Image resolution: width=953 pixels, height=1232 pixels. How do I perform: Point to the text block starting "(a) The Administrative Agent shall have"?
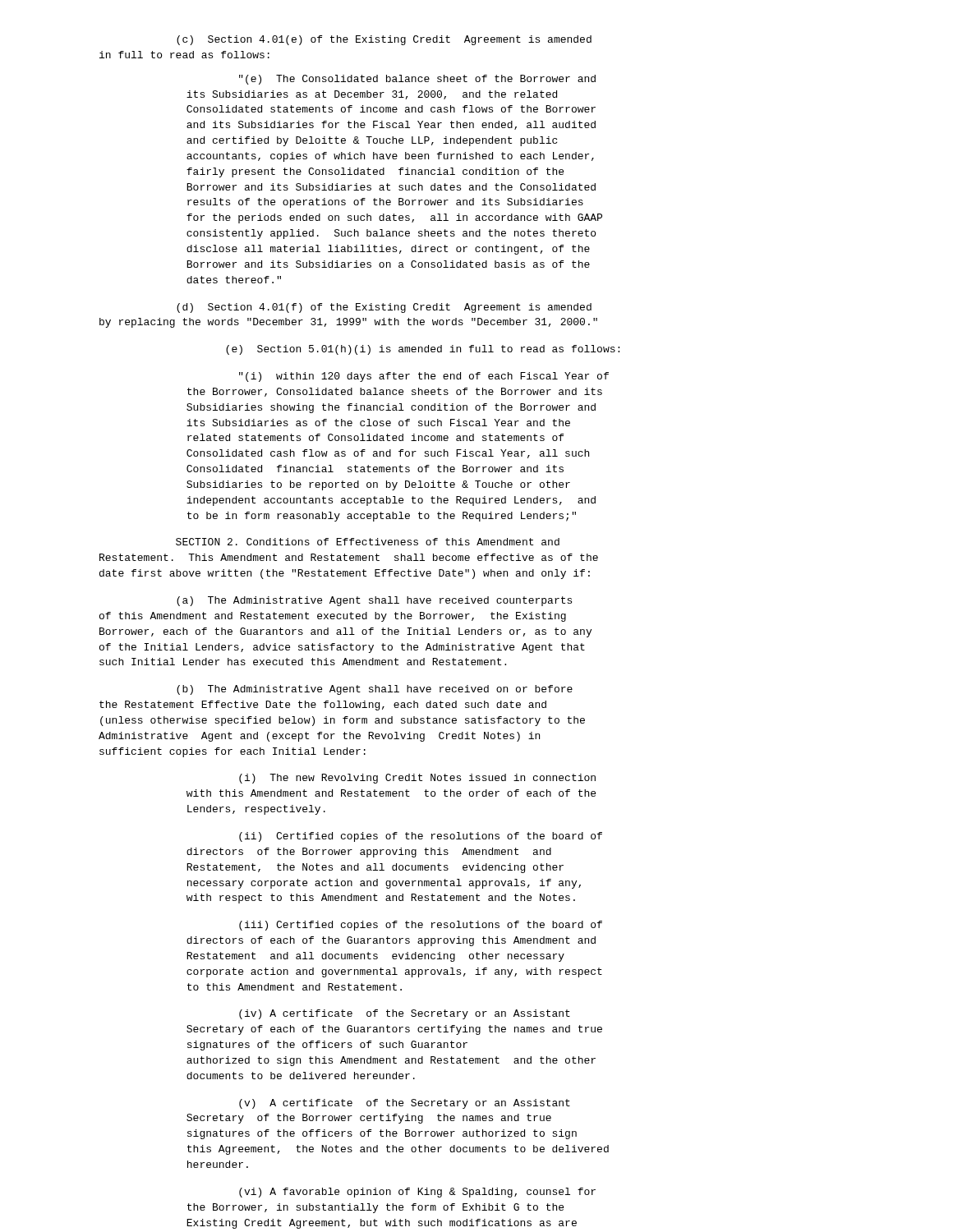click(345, 632)
